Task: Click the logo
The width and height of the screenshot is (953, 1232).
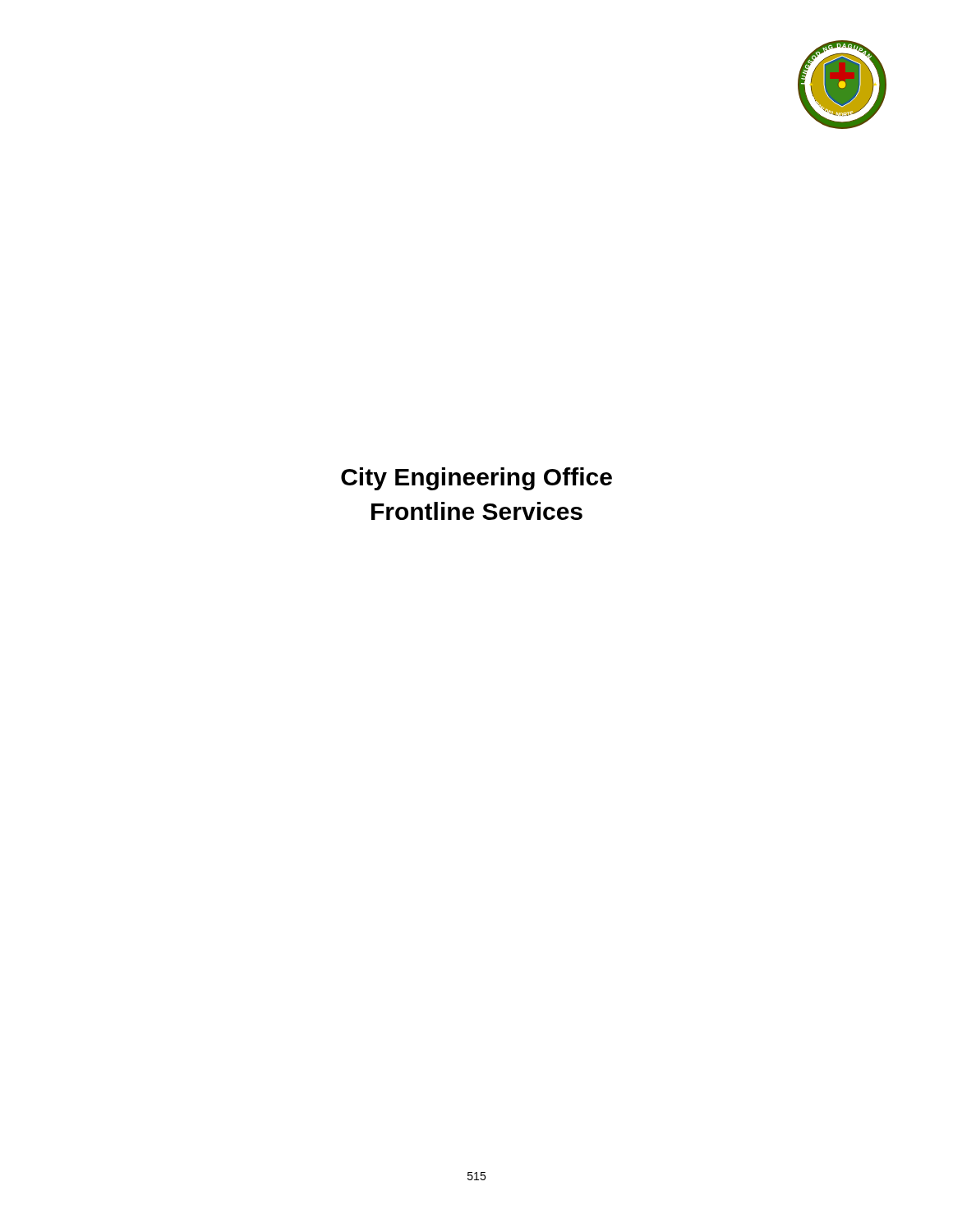Action: coord(842,85)
